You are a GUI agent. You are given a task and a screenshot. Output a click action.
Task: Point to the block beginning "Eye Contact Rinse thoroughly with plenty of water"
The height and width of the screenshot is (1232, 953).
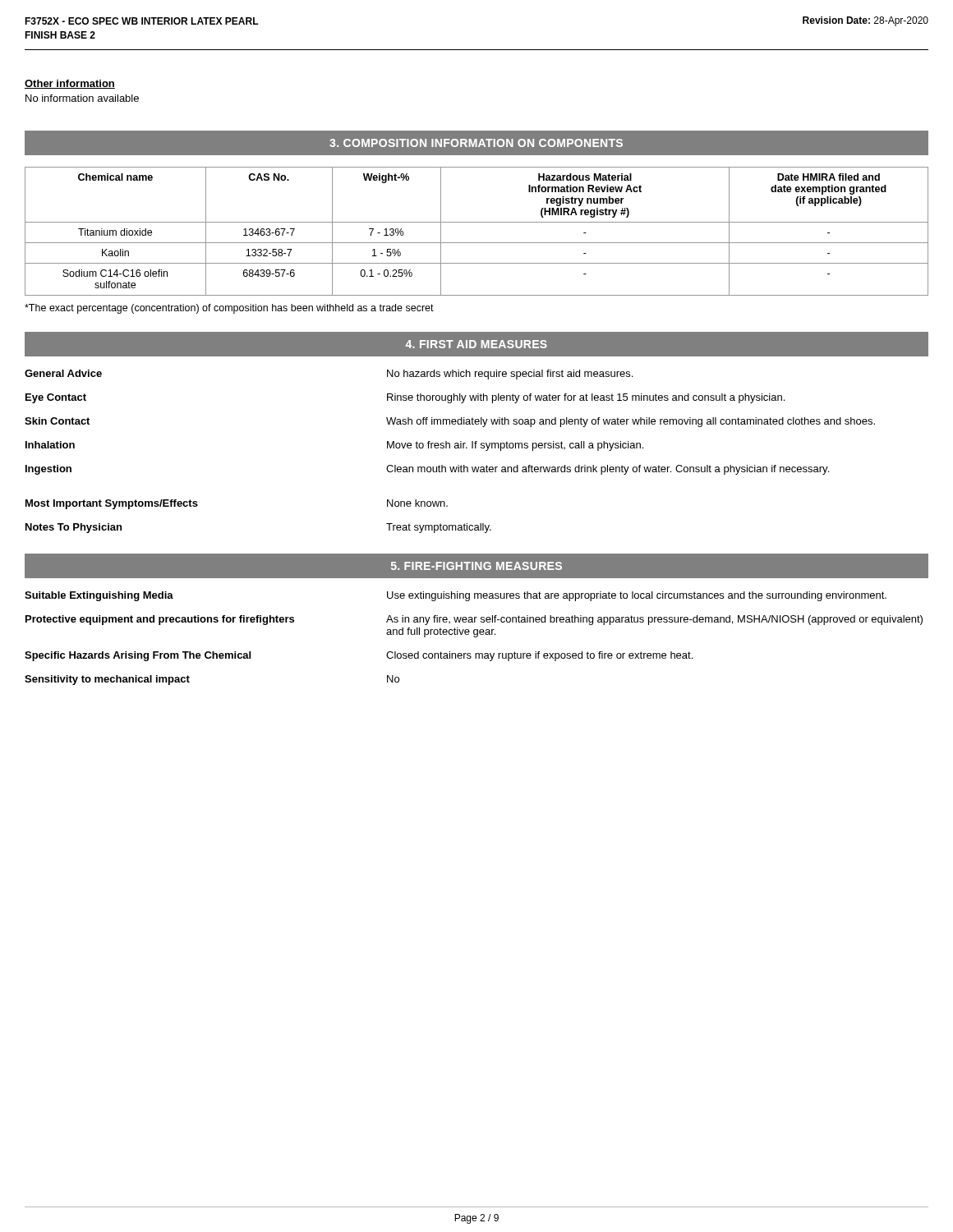tap(476, 397)
